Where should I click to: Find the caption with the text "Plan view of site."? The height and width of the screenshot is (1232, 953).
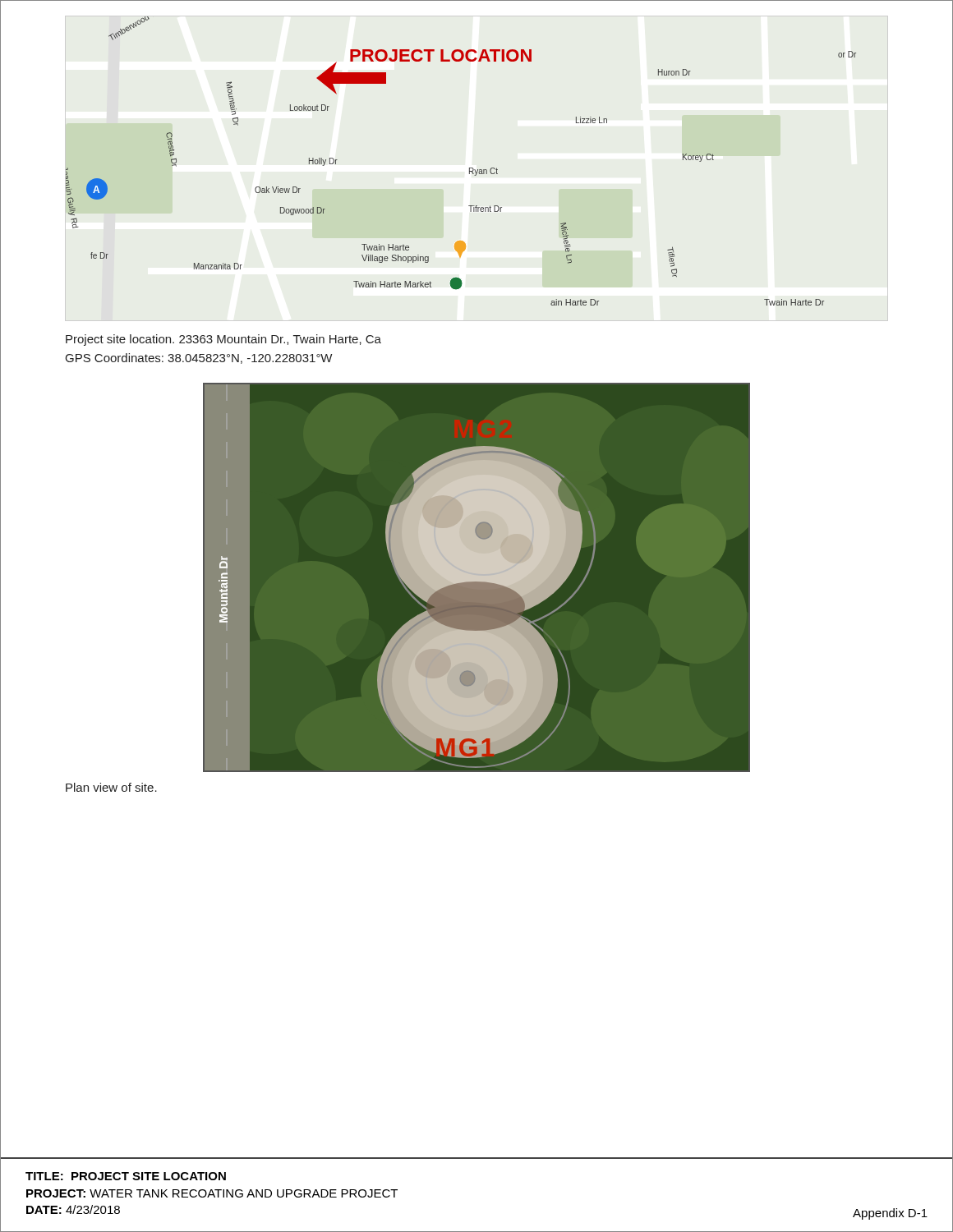pyautogui.click(x=111, y=787)
